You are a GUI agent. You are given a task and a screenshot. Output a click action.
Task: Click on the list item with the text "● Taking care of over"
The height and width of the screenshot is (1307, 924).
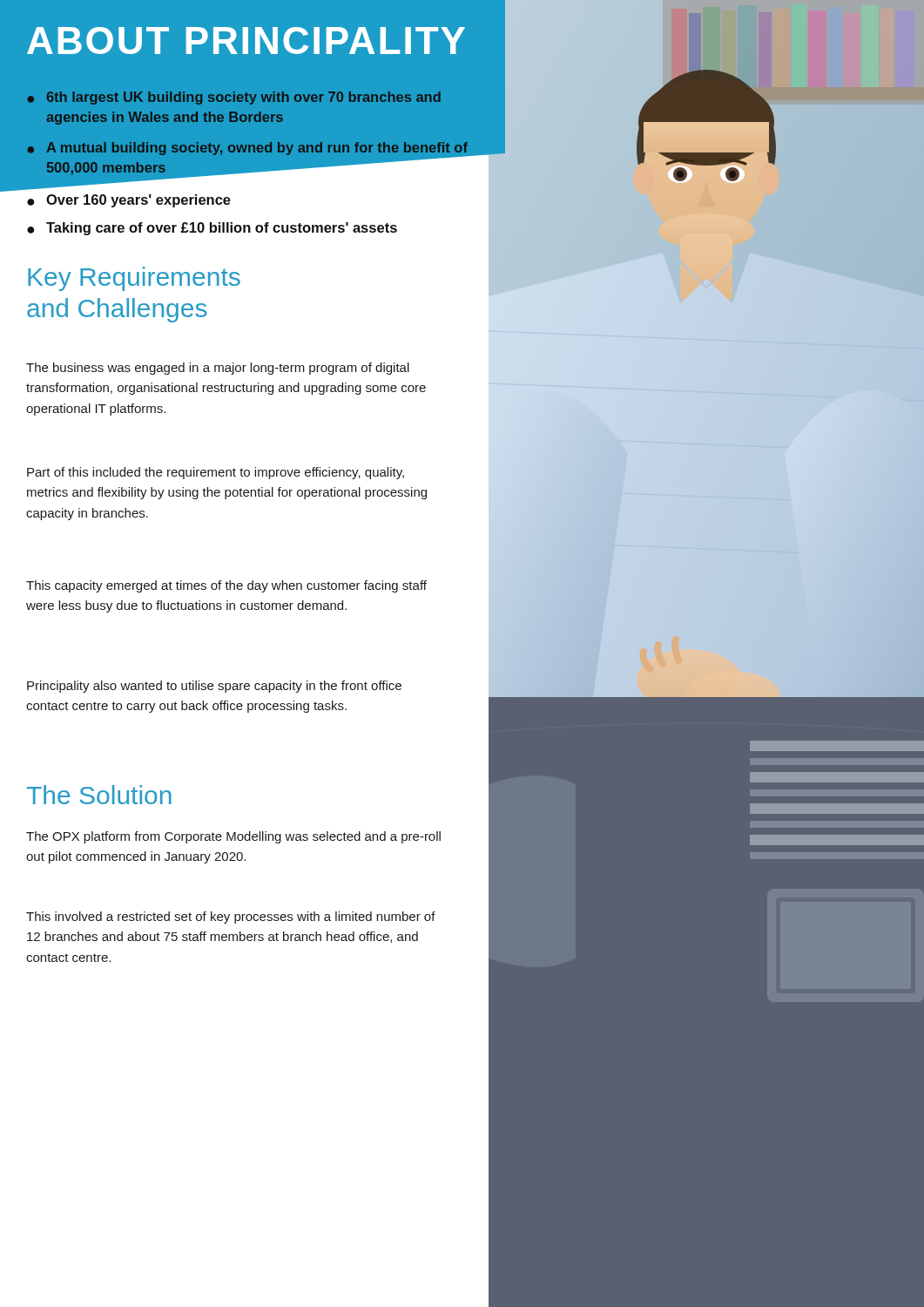tap(212, 229)
